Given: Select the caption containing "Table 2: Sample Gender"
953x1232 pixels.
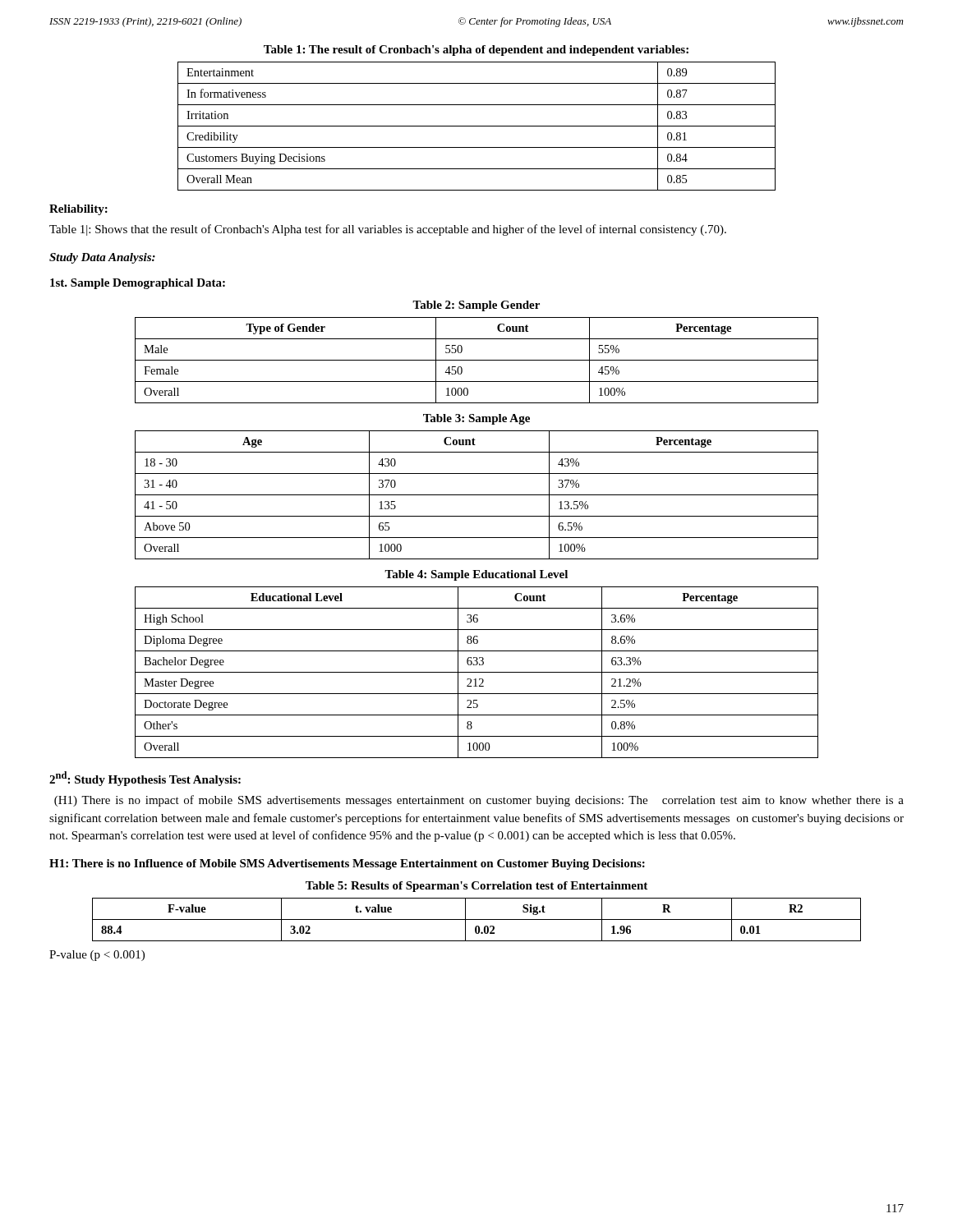Looking at the screenshot, I should [x=476, y=304].
